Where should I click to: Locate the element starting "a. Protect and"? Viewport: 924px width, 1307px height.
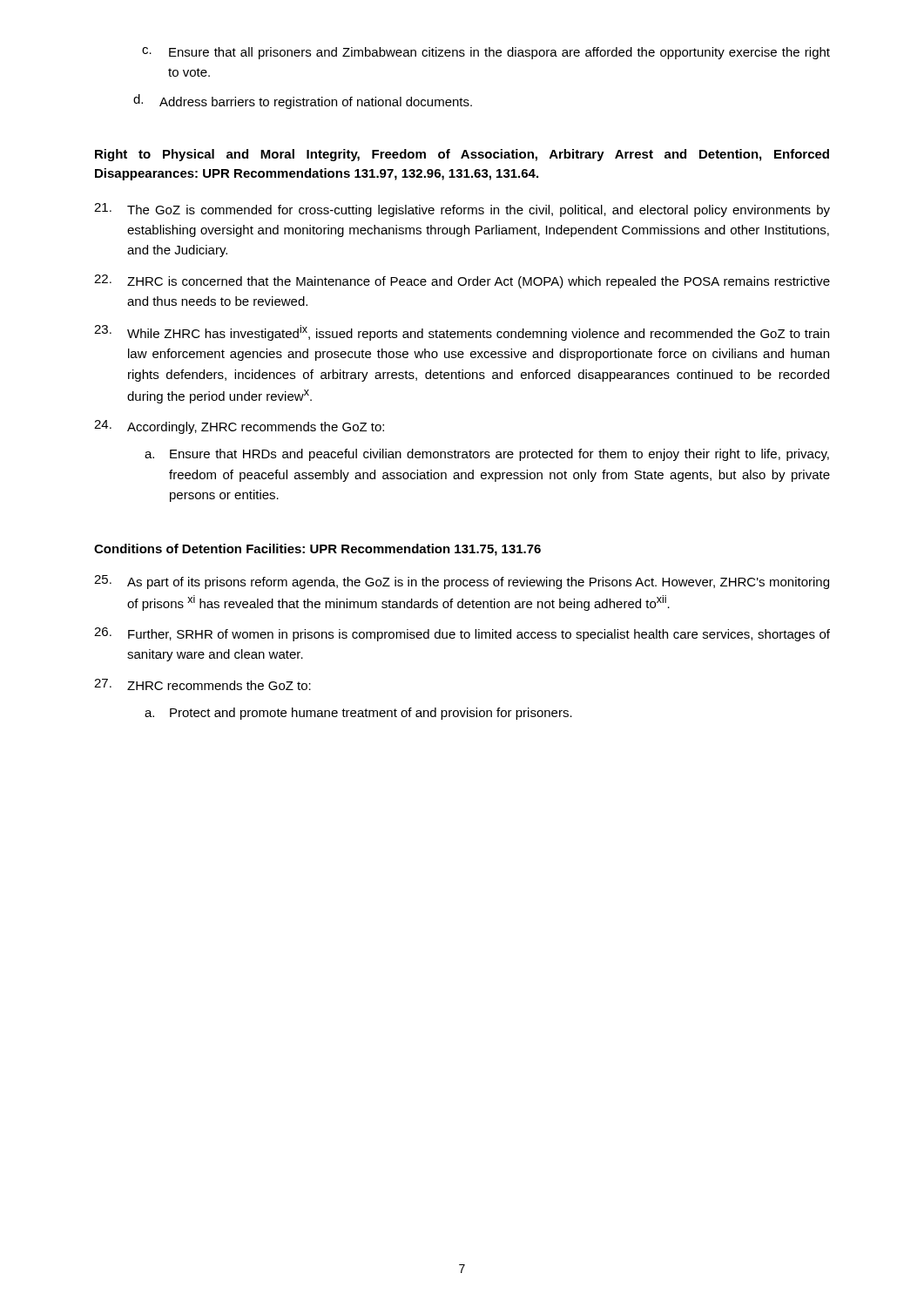[487, 712]
